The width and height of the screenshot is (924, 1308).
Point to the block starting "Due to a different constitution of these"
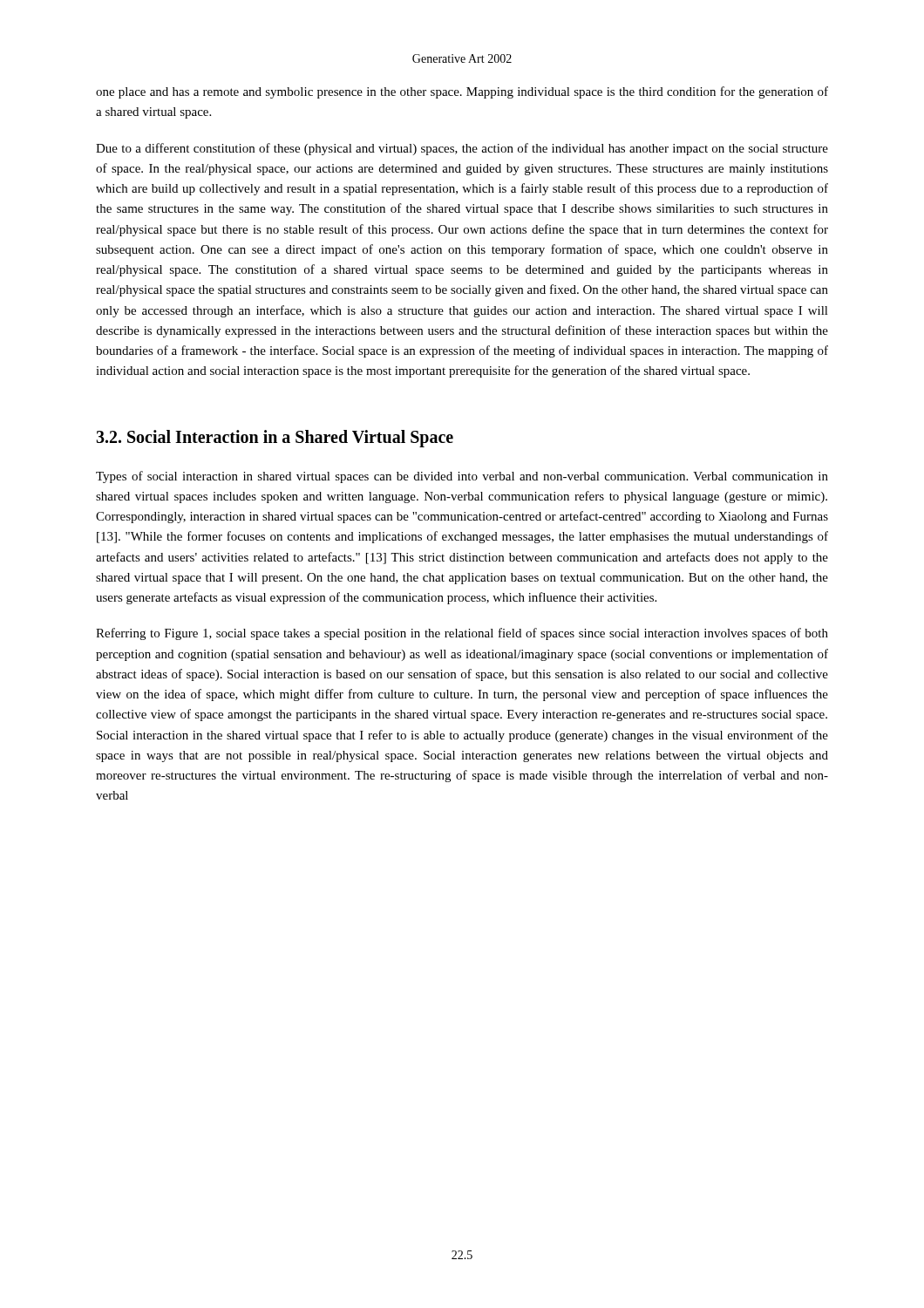coord(462,259)
